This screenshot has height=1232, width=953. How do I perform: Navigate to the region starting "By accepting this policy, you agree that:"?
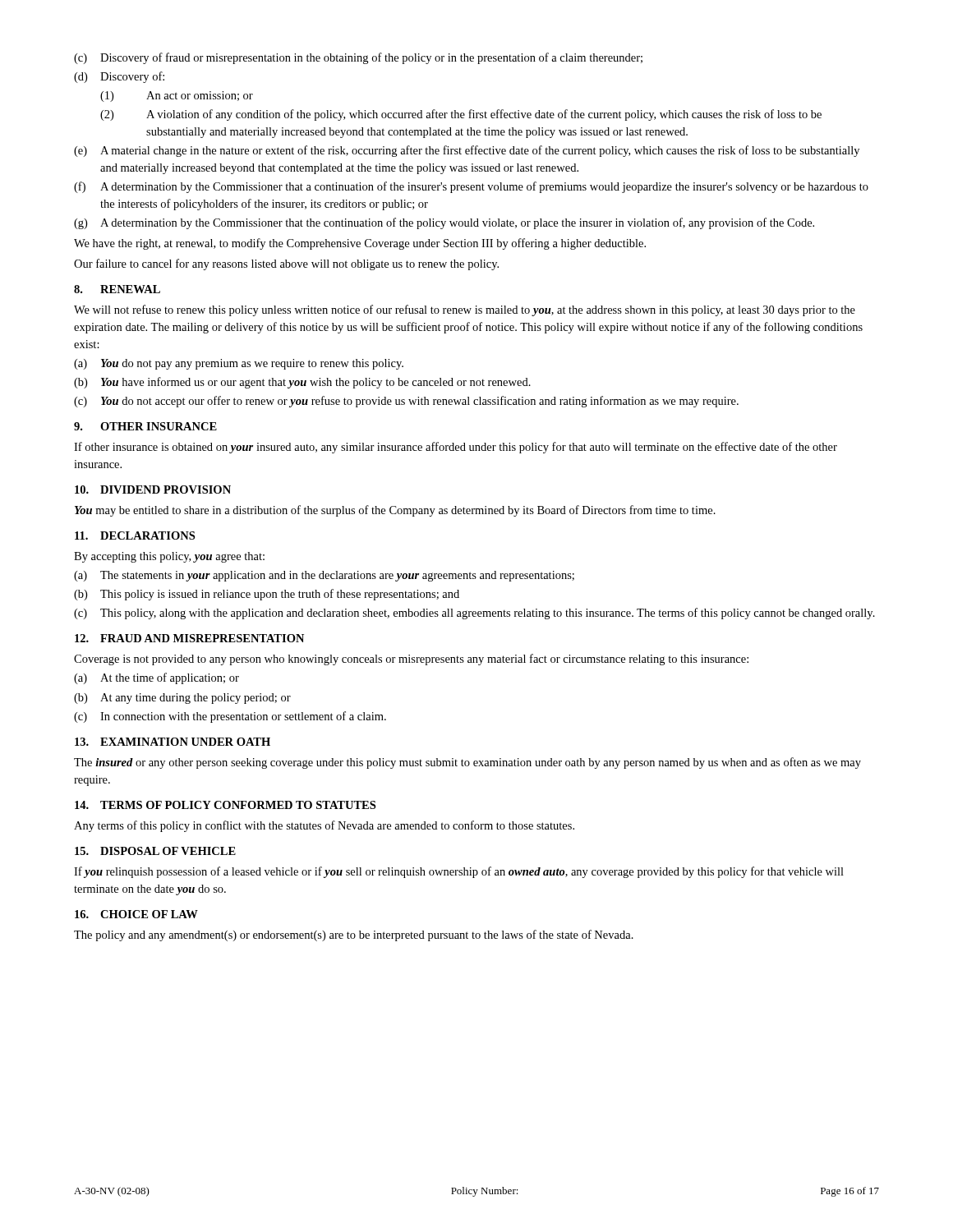170,556
